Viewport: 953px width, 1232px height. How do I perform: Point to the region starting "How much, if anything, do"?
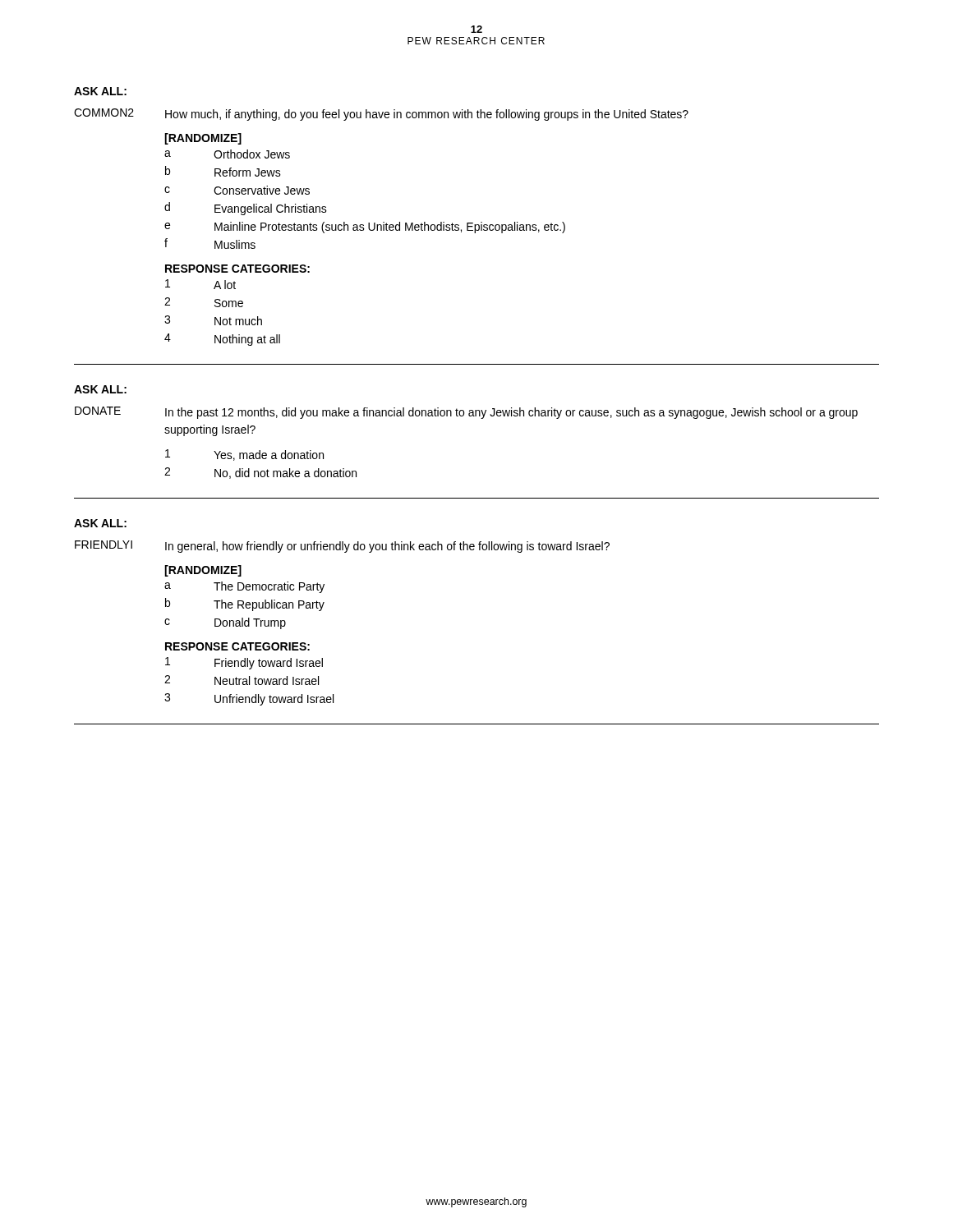coord(426,114)
